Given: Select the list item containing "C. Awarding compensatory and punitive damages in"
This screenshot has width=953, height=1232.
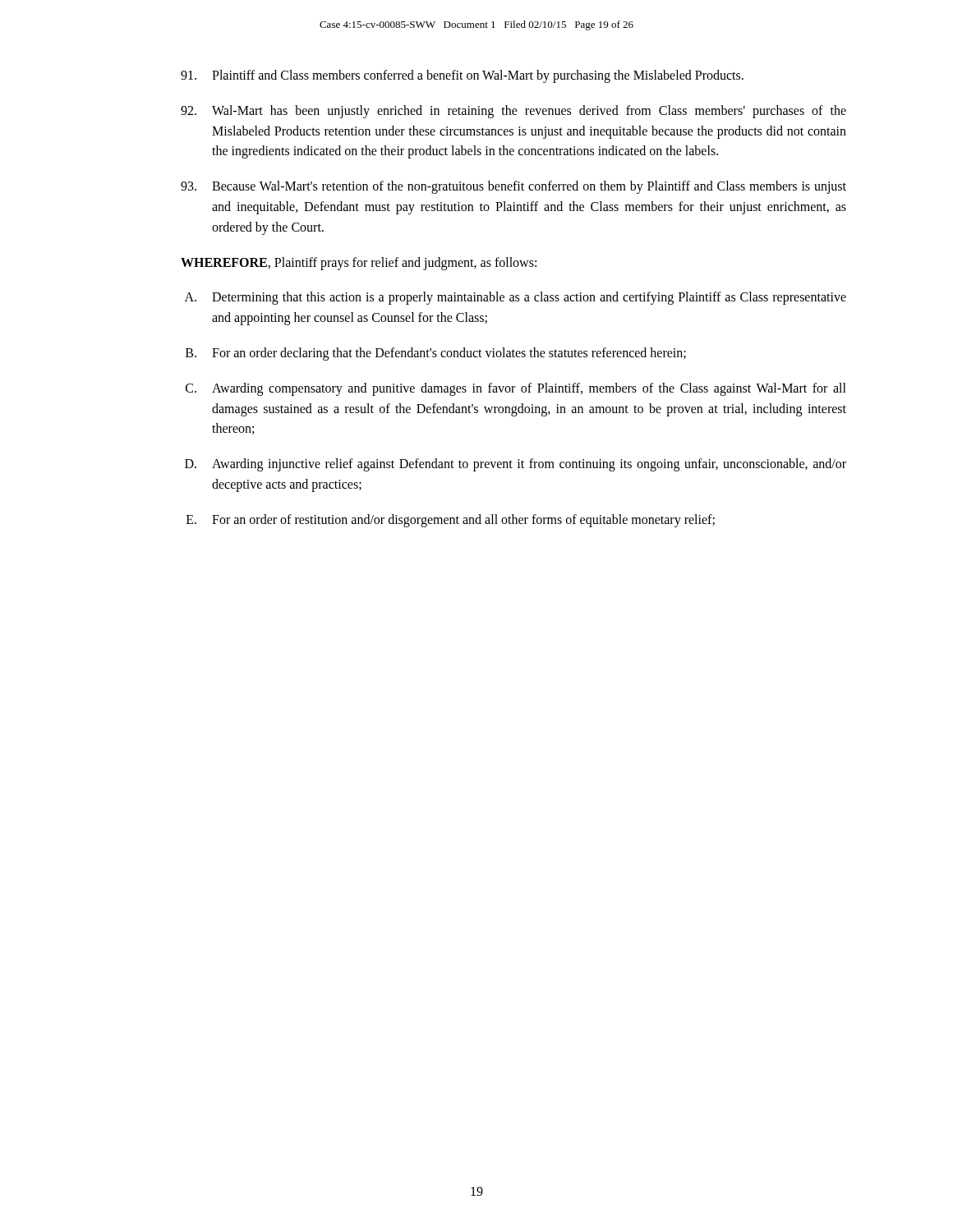Looking at the screenshot, I should 489,409.
